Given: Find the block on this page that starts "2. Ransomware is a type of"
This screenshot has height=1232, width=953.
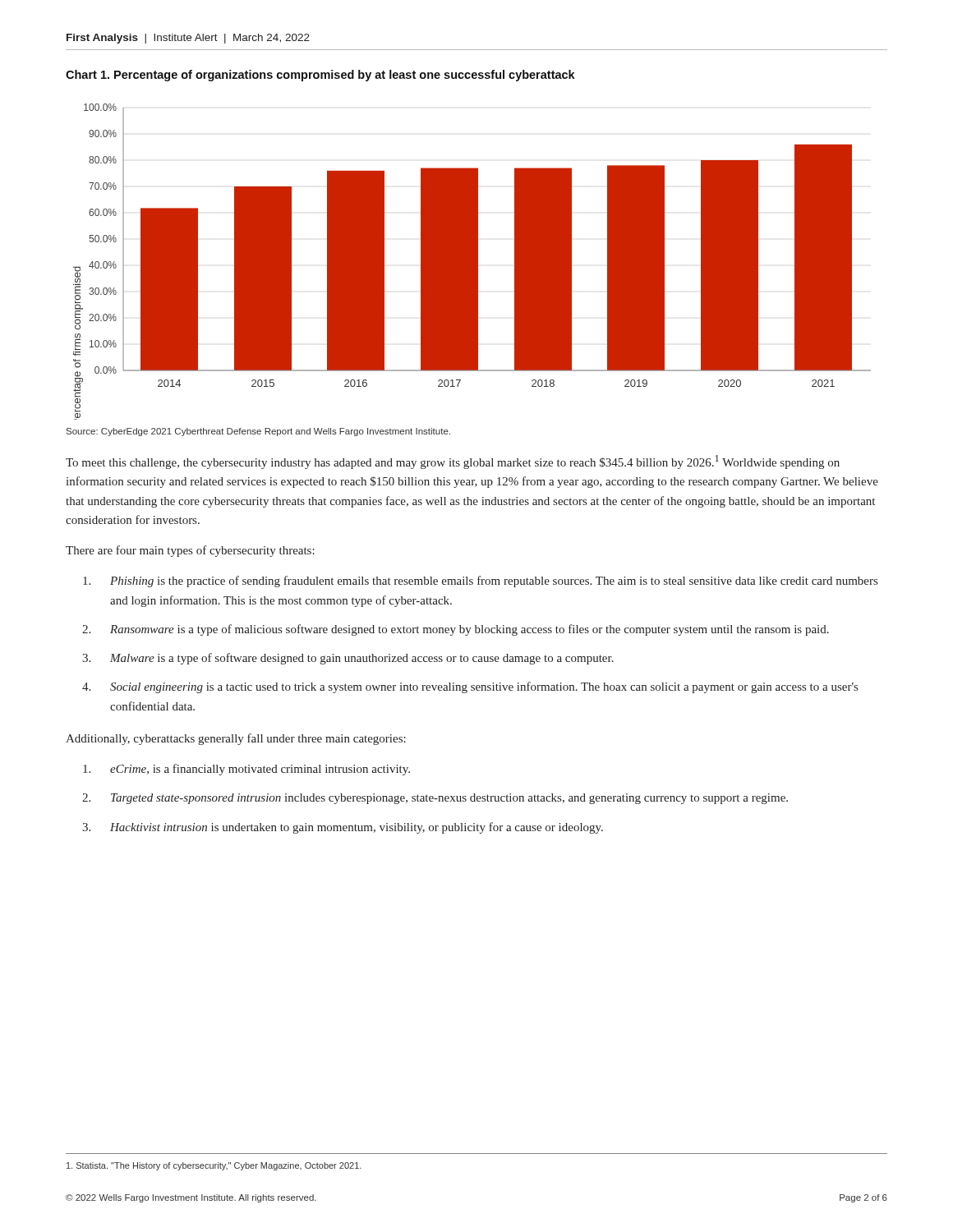Looking at the screenshot, I should pos(476,629).
